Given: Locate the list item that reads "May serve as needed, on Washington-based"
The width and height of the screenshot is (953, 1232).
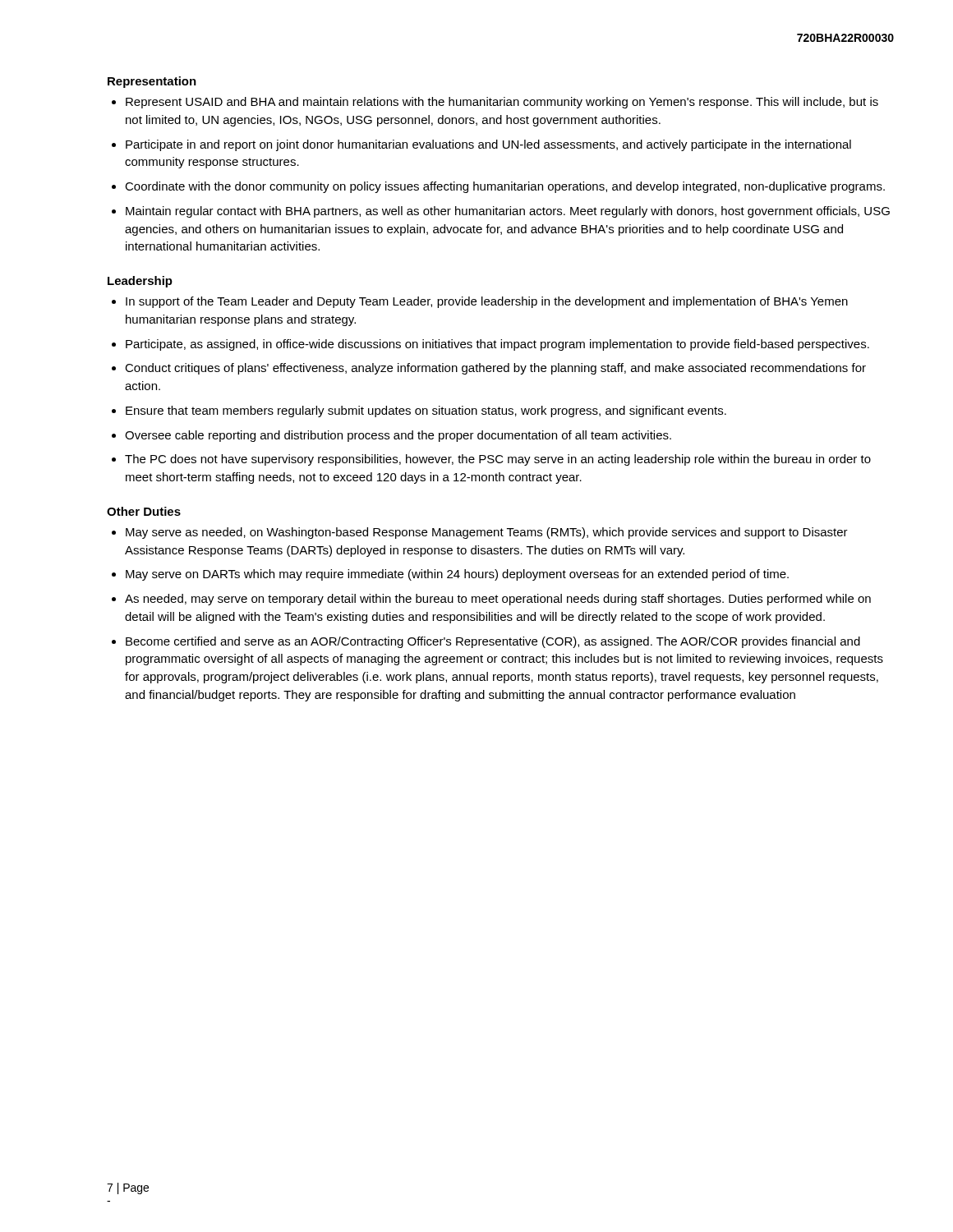Looking at the screenshot, I should pyautogui.click(x=486, y=541).
